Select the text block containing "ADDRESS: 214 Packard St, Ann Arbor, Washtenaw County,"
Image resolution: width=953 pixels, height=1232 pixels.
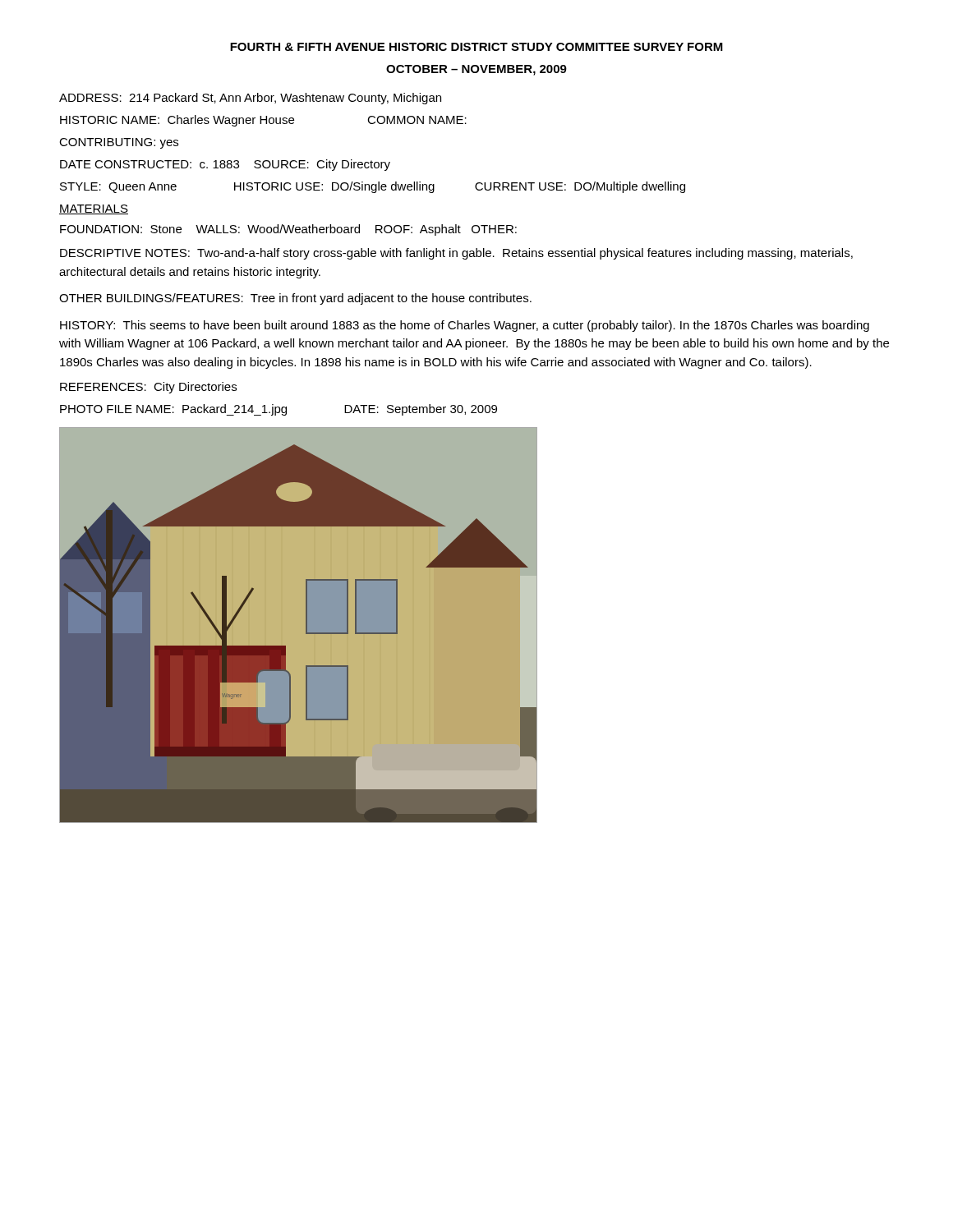(251, 97)
